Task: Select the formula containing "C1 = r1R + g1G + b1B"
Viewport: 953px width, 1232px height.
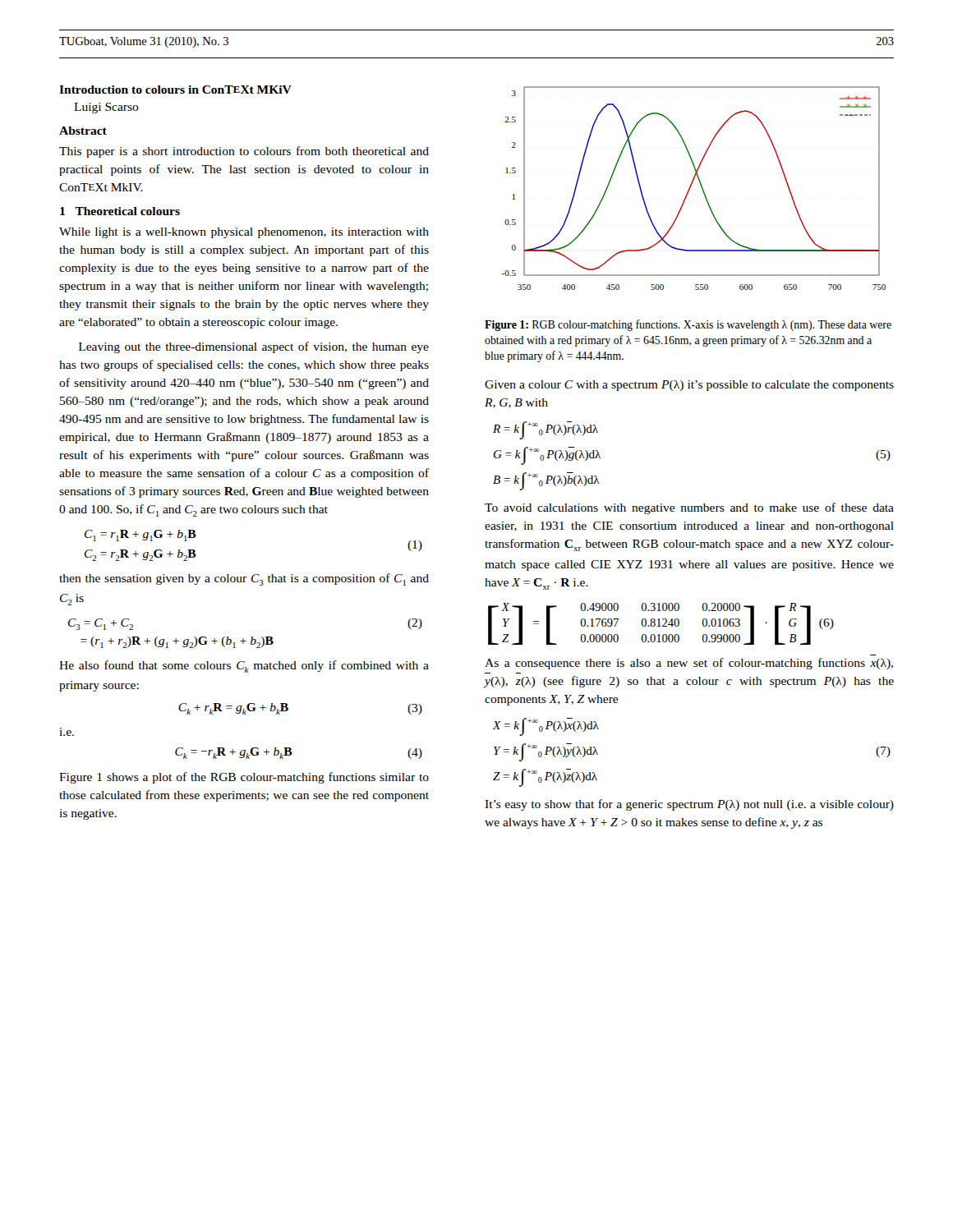Action: [x=135, y=552]
